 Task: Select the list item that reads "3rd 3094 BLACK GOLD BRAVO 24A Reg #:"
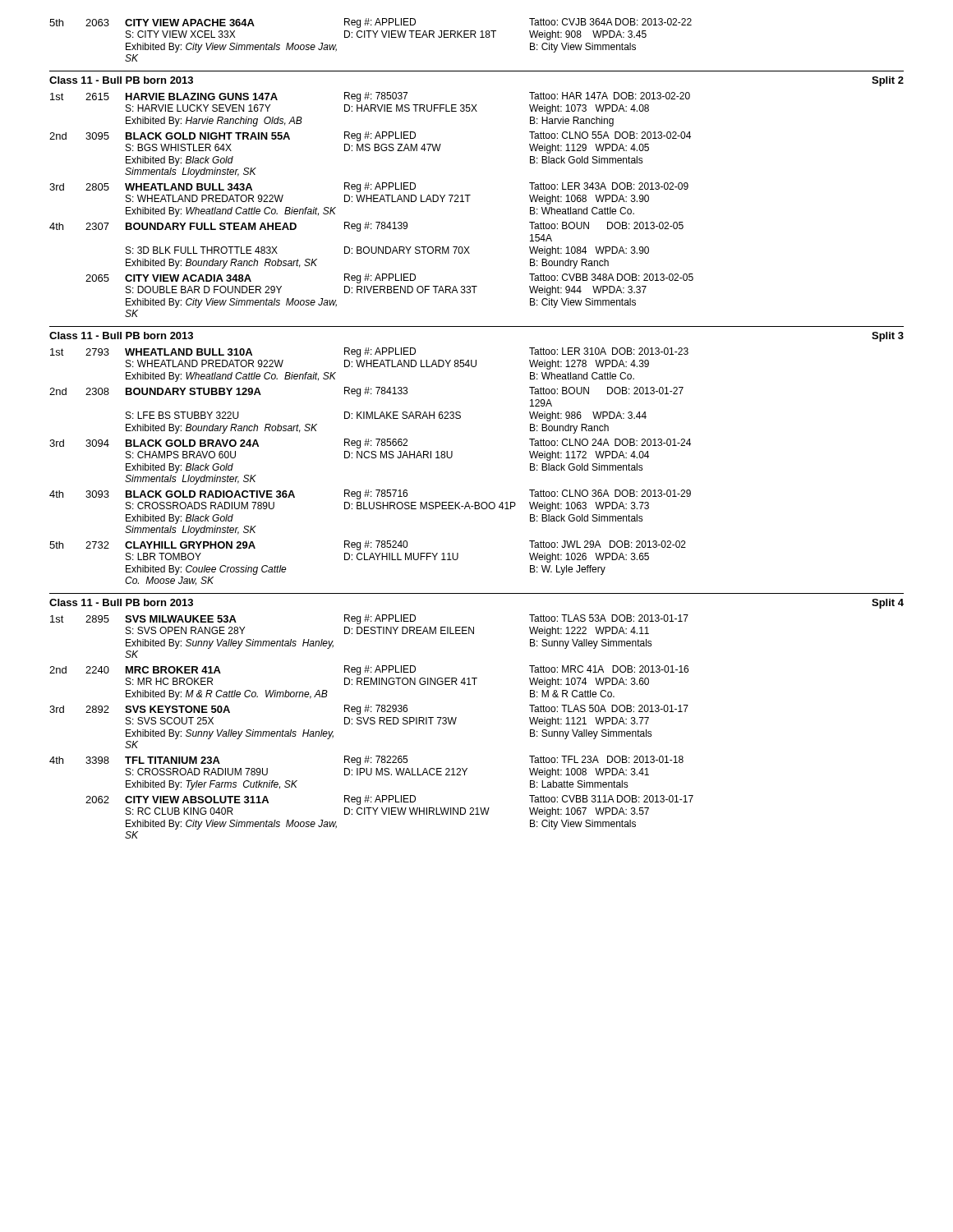pyautogui.click(x=370, y=444)
